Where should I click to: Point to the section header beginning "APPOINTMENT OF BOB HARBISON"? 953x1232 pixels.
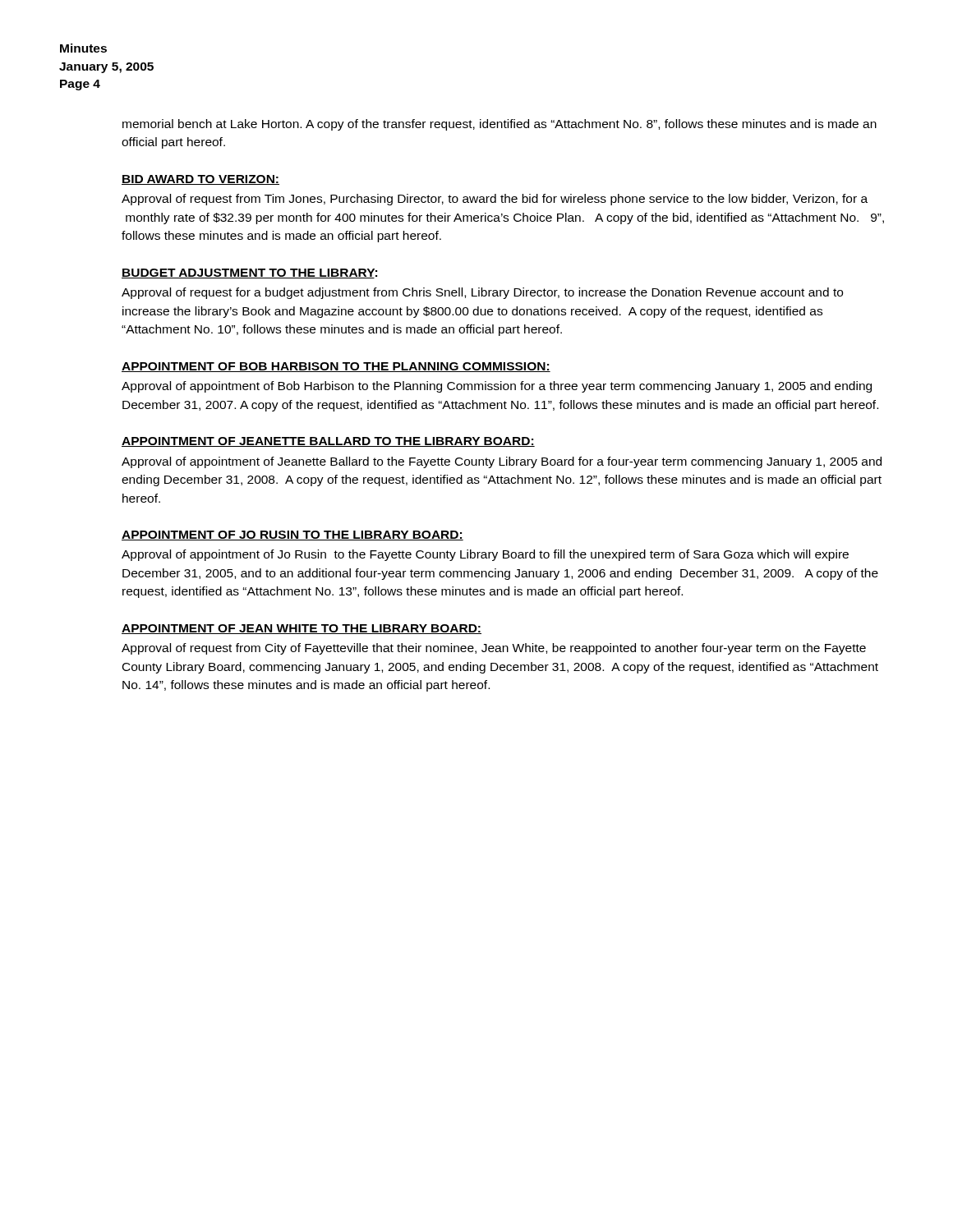336,366
